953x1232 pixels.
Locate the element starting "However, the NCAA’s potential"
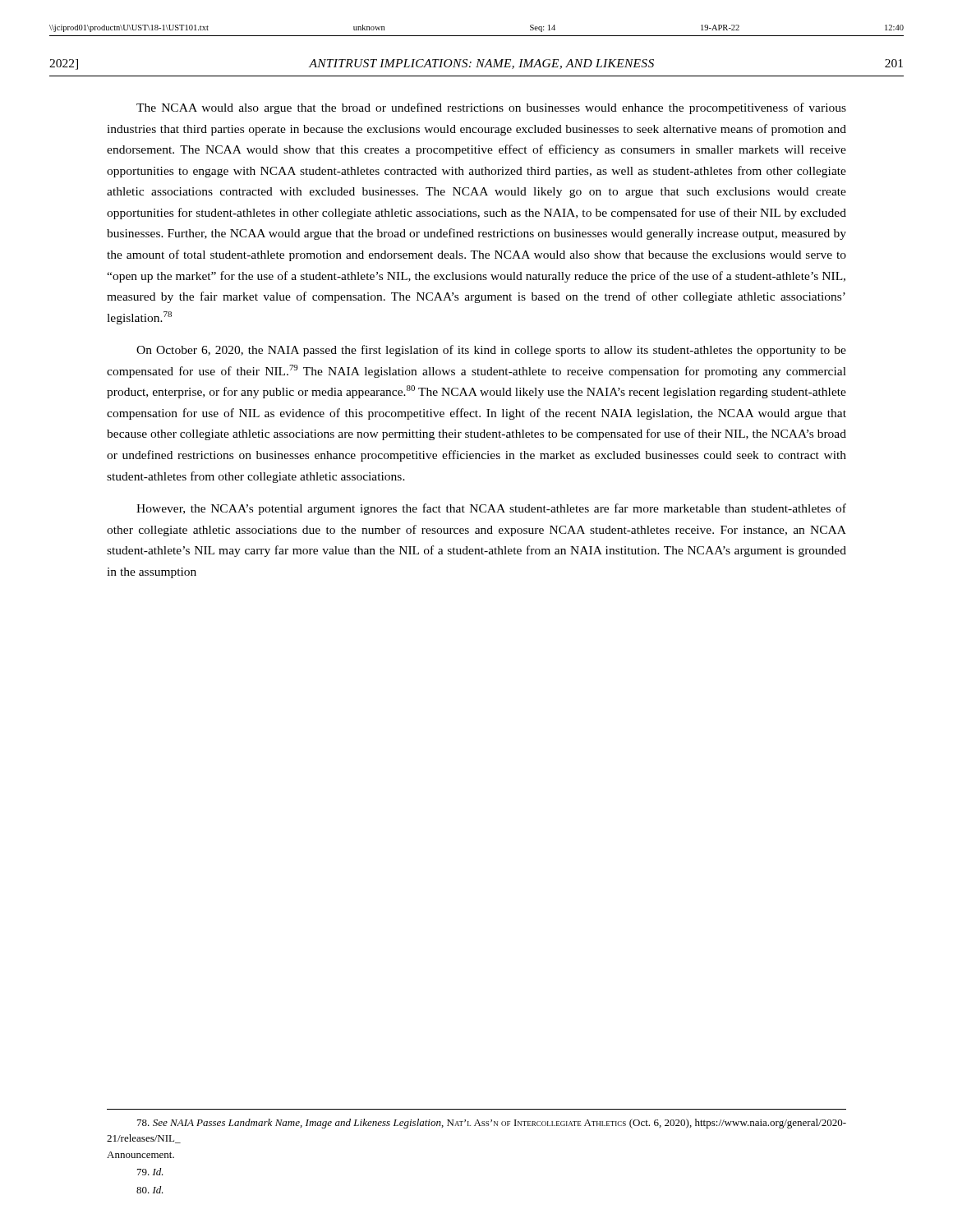pyautogui.click(x=476, y=540)
